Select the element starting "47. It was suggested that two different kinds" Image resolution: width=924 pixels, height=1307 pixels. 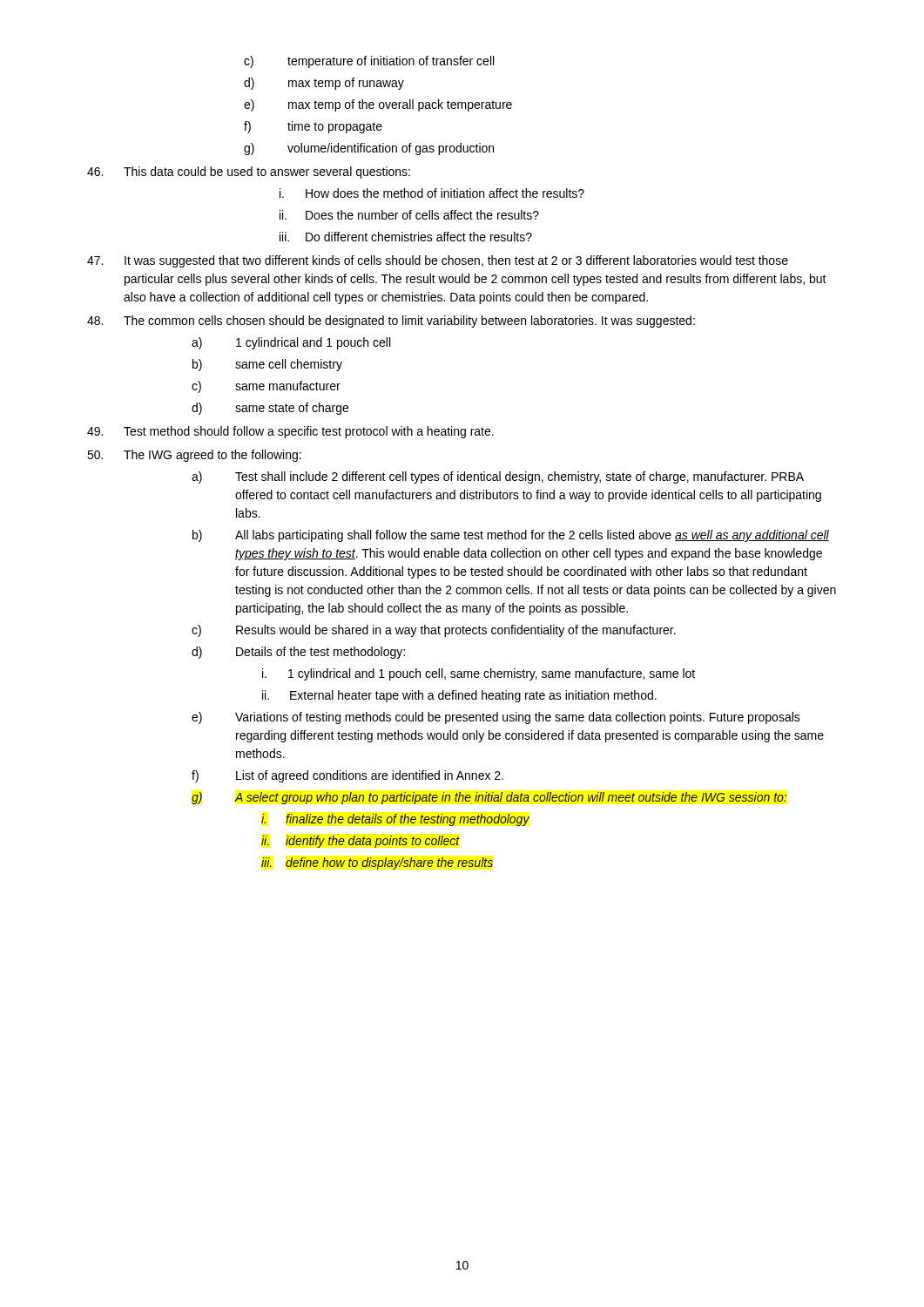pyautogui.click(x=462, y=279)
